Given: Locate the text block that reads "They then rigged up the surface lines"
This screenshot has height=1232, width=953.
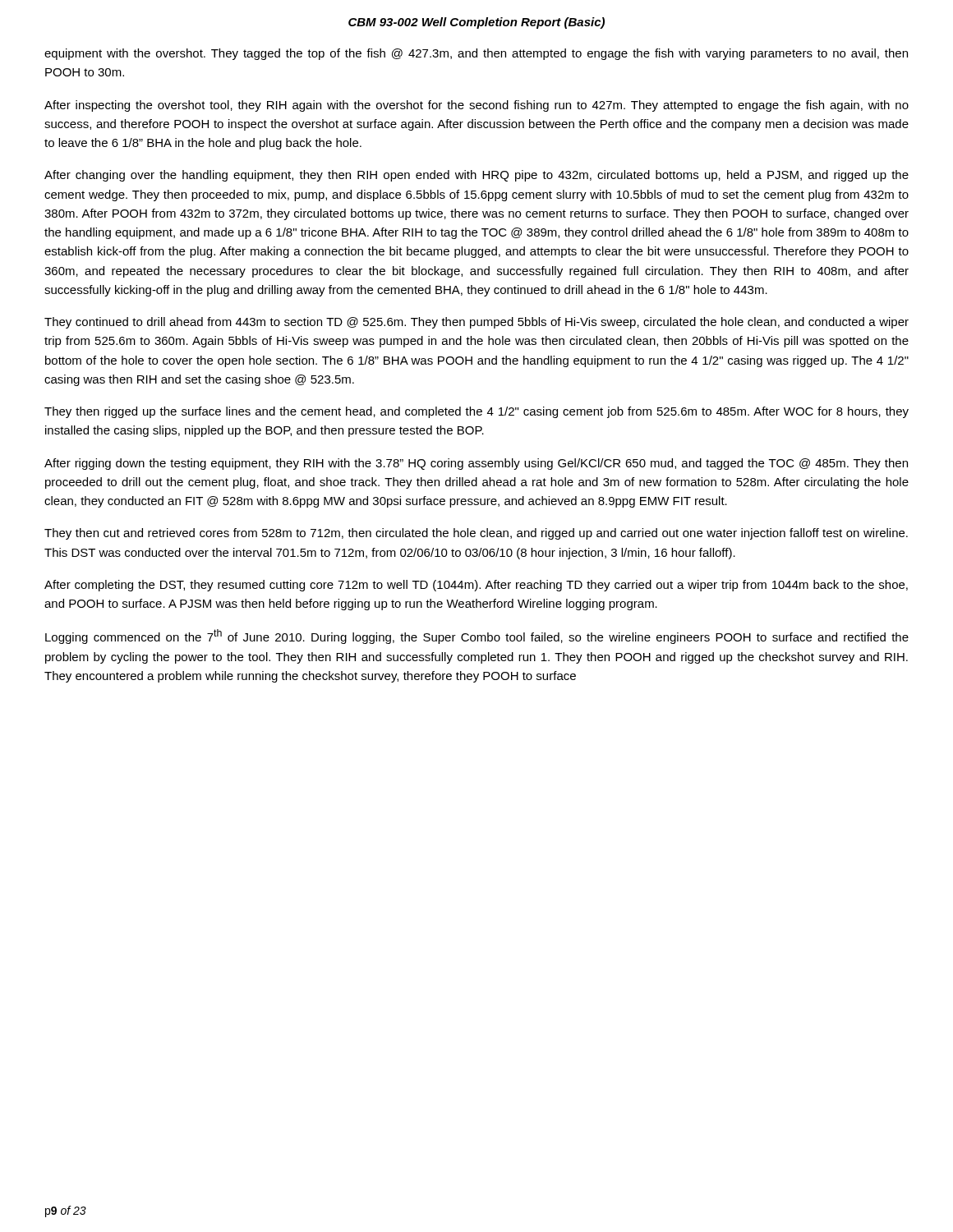Looking at the screenshot, I should click(x=476, y=421).
